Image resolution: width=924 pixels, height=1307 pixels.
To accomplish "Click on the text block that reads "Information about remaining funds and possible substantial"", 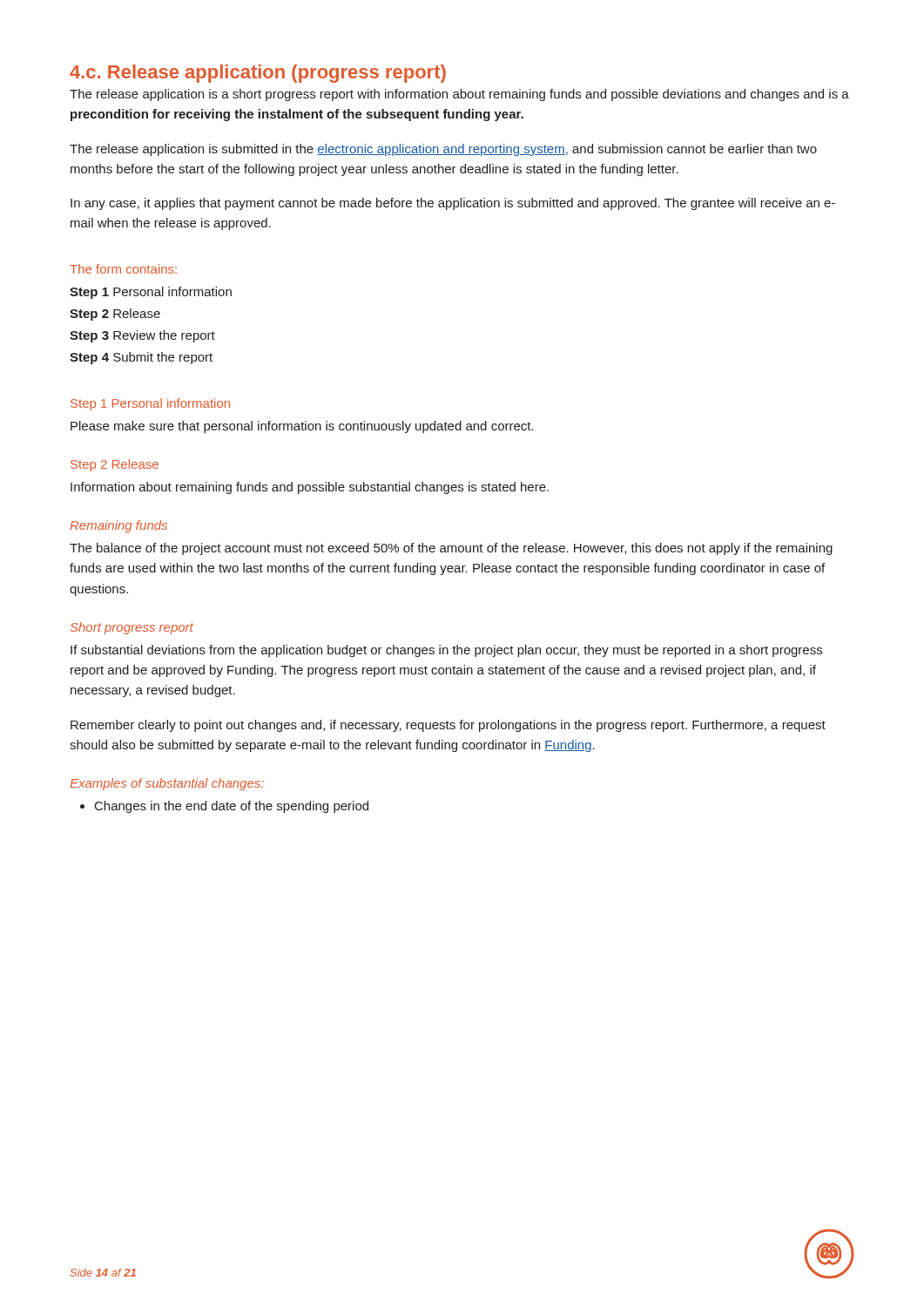I will [310, 486].
